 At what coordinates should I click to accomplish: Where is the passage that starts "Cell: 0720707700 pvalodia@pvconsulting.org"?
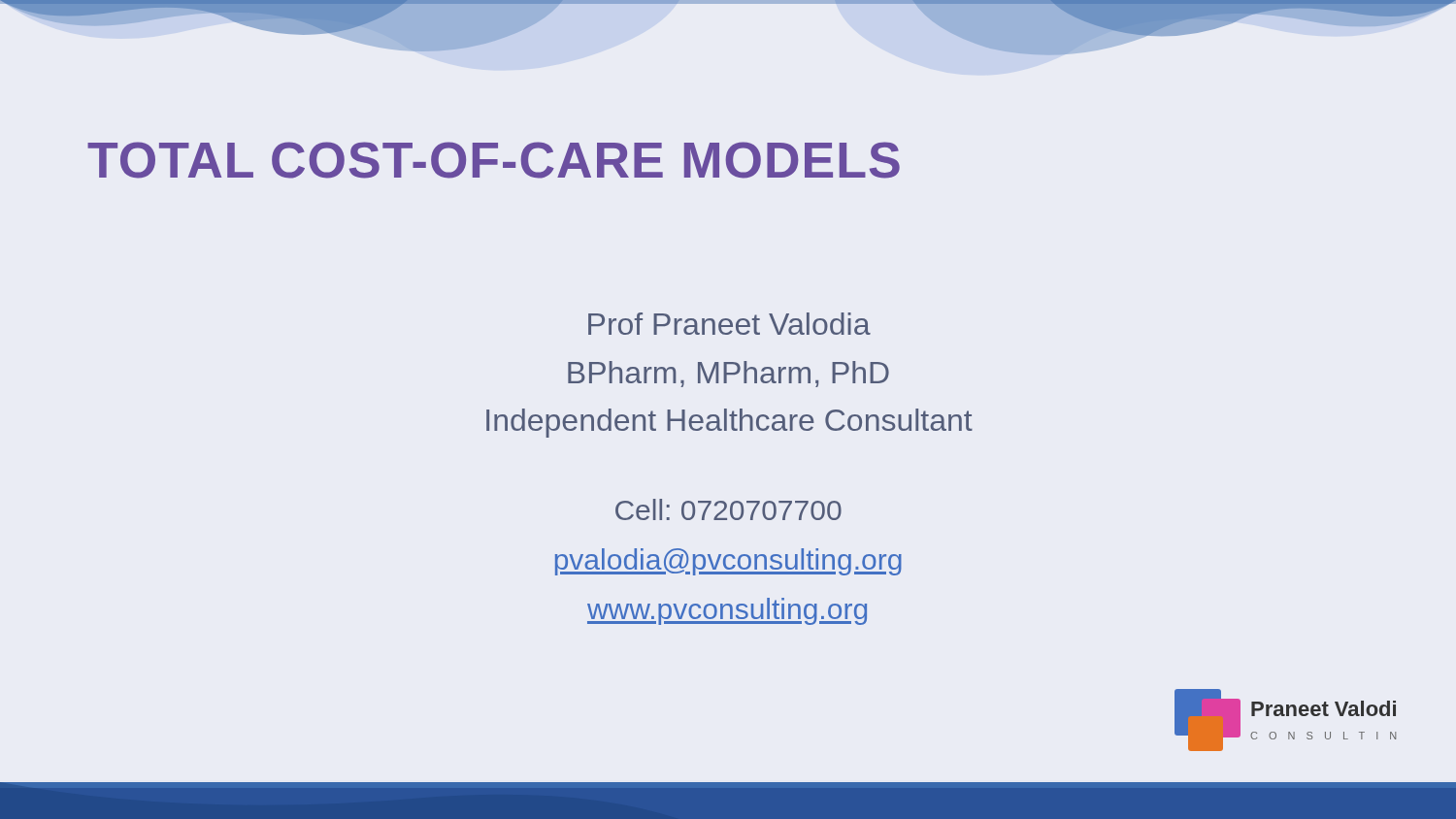728,559
